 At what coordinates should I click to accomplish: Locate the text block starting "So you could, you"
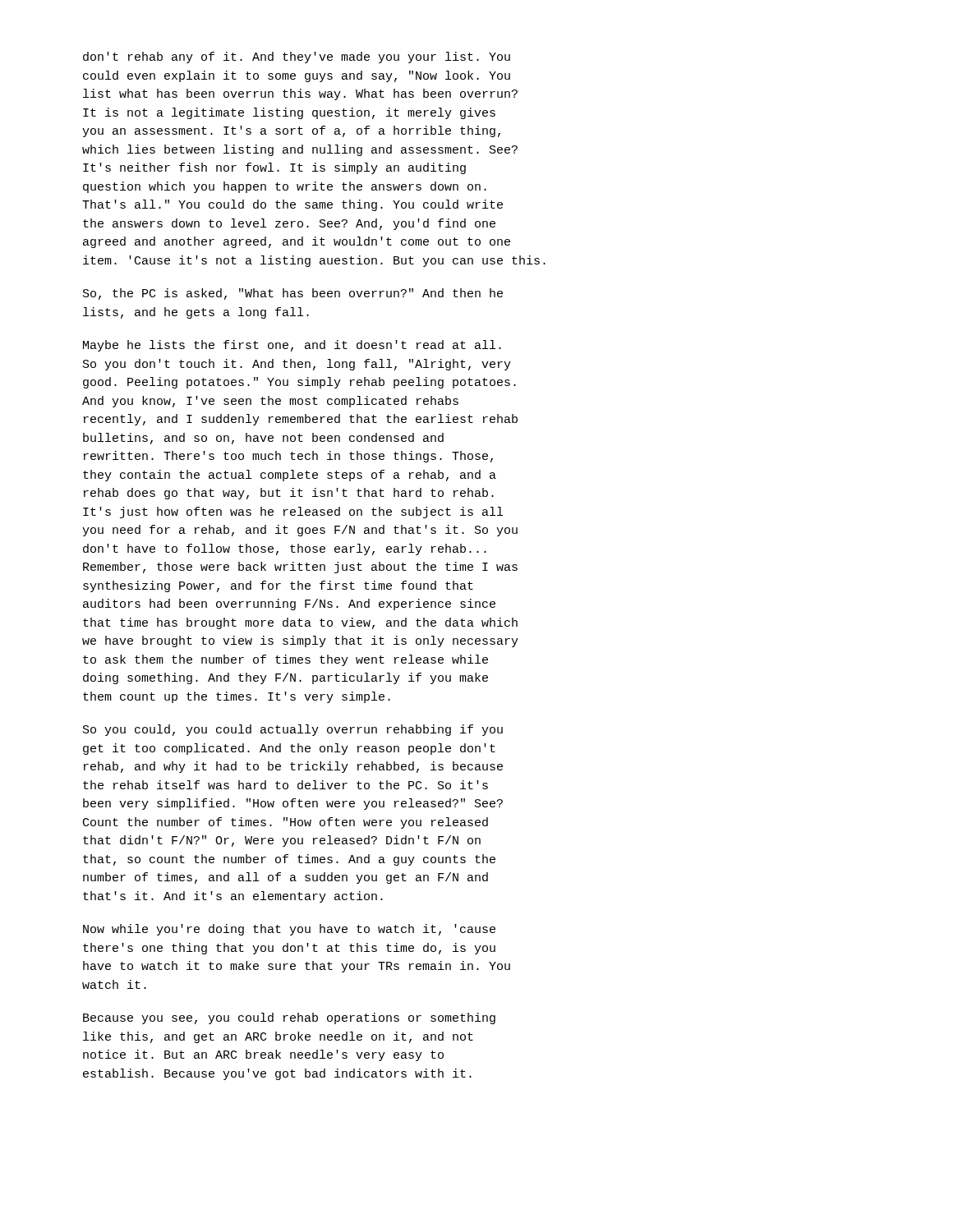coord(293,814)
